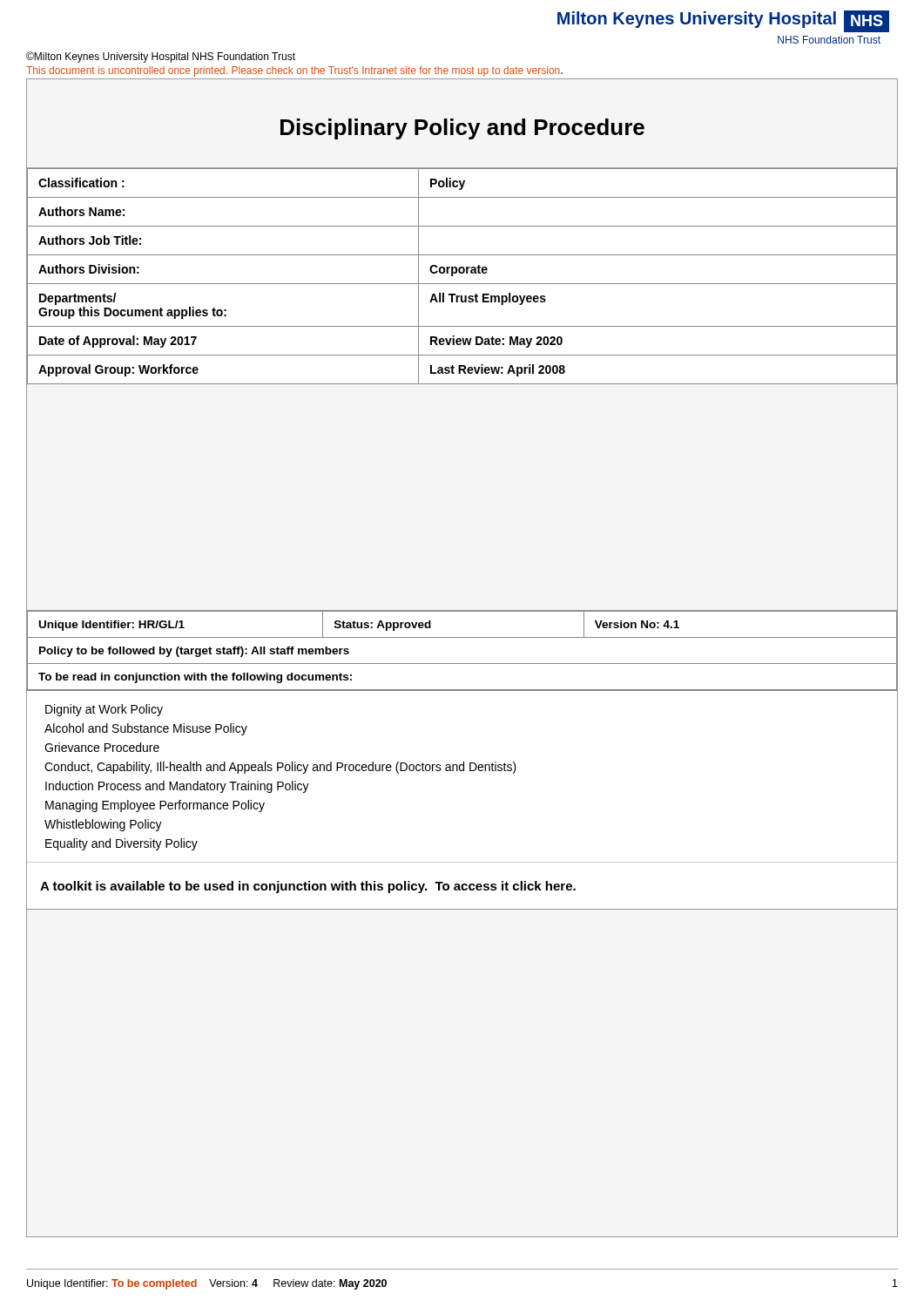The height and width of the screenshot is (1307, 924).
Task: Locate the block starting "Disciplinary Policy and Procedure"
Action: click(x=462, y=128)
